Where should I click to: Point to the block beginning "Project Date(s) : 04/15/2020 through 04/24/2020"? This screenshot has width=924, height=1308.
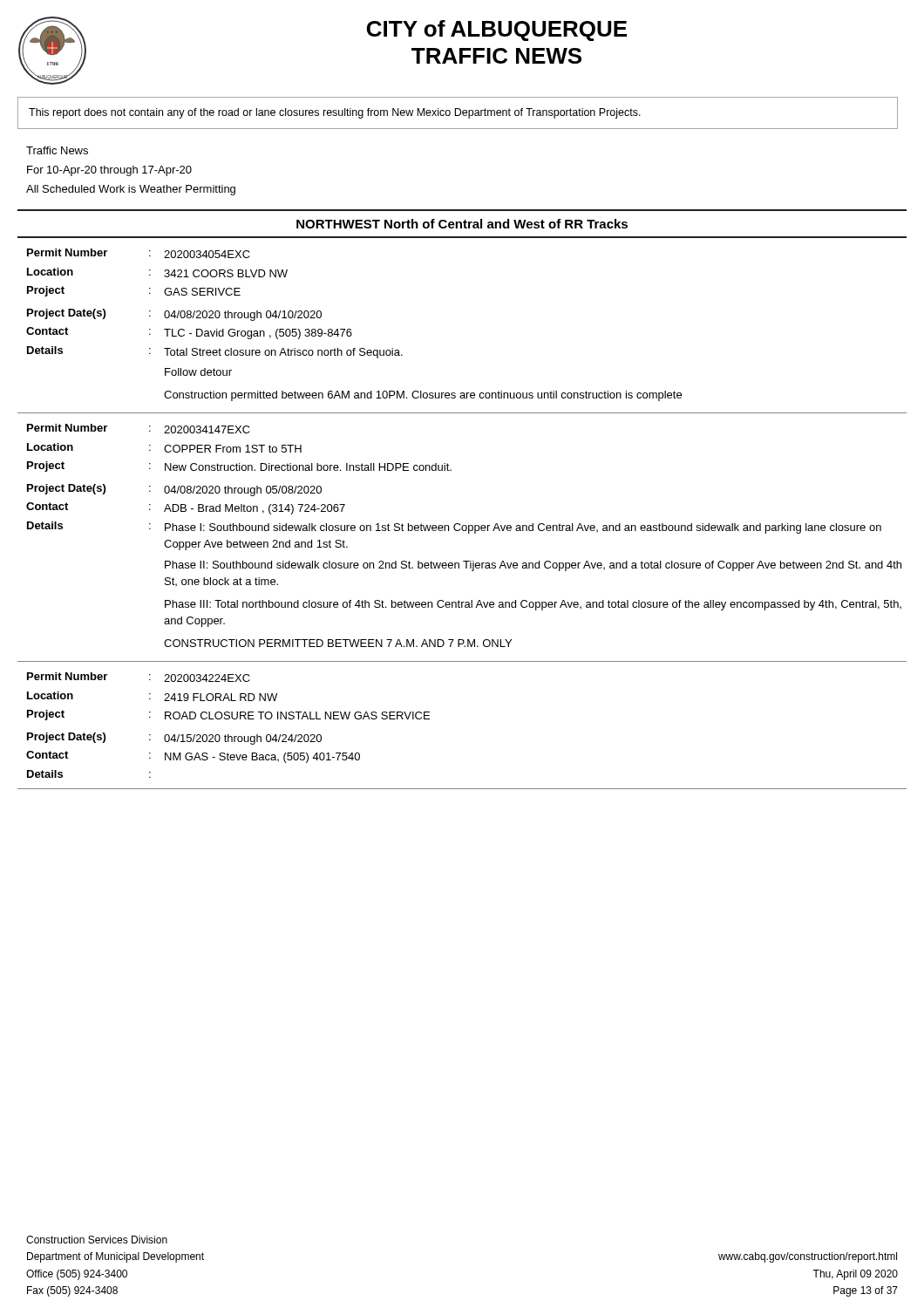174,739
